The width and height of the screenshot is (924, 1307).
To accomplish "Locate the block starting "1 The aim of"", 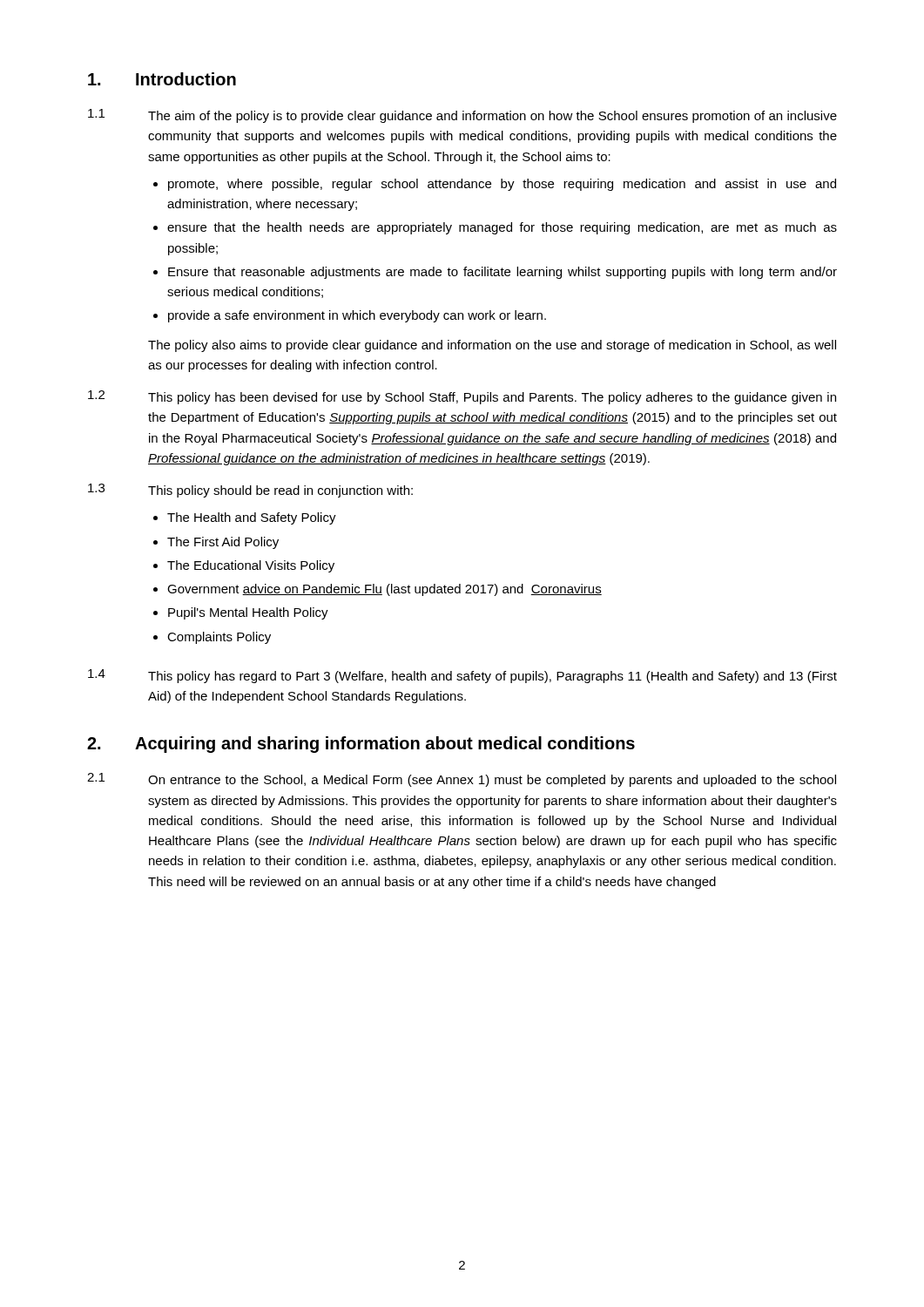I will 462,240.
